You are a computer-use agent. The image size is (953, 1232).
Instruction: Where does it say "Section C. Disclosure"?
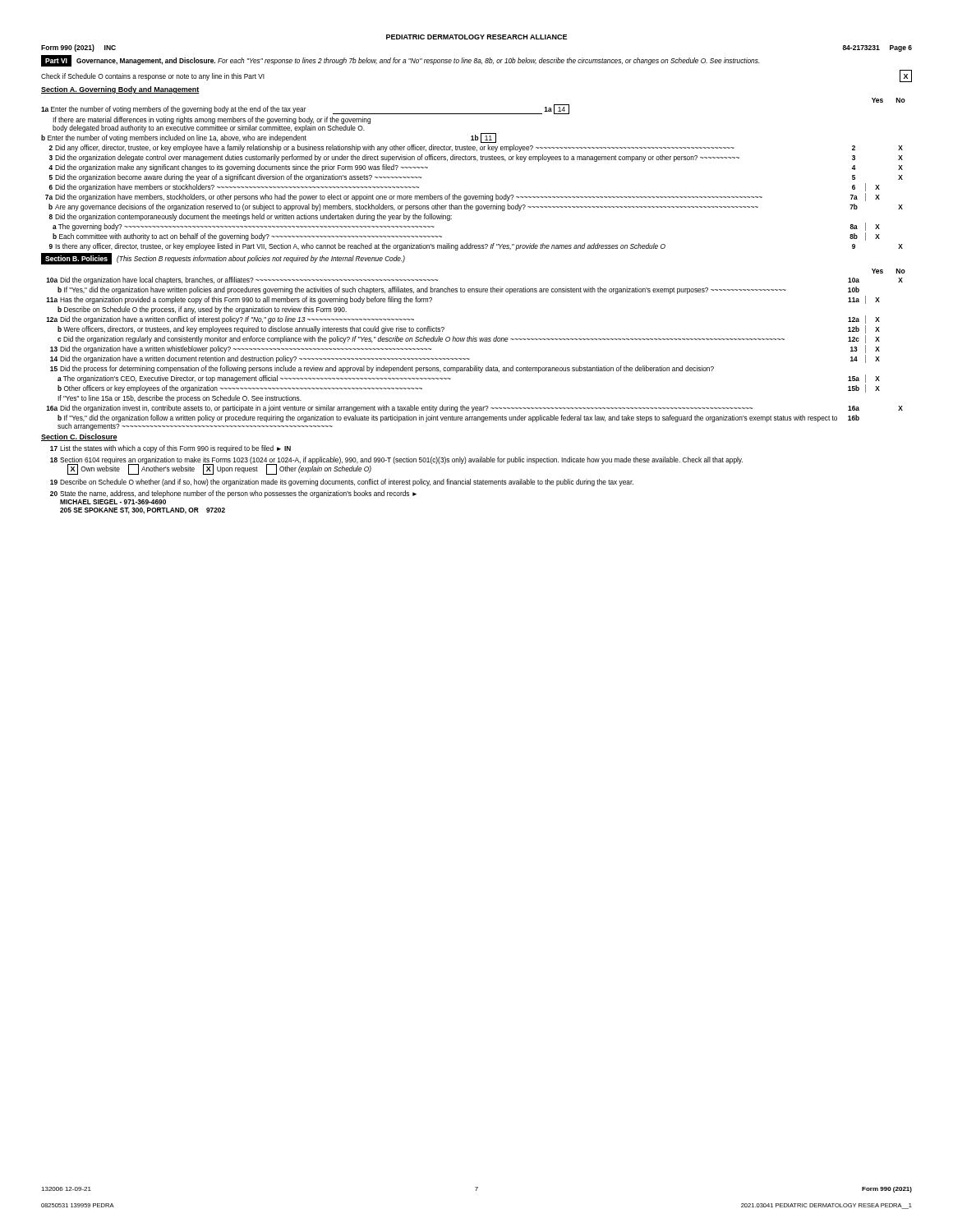pyautogui.click(x=79, y=437)
